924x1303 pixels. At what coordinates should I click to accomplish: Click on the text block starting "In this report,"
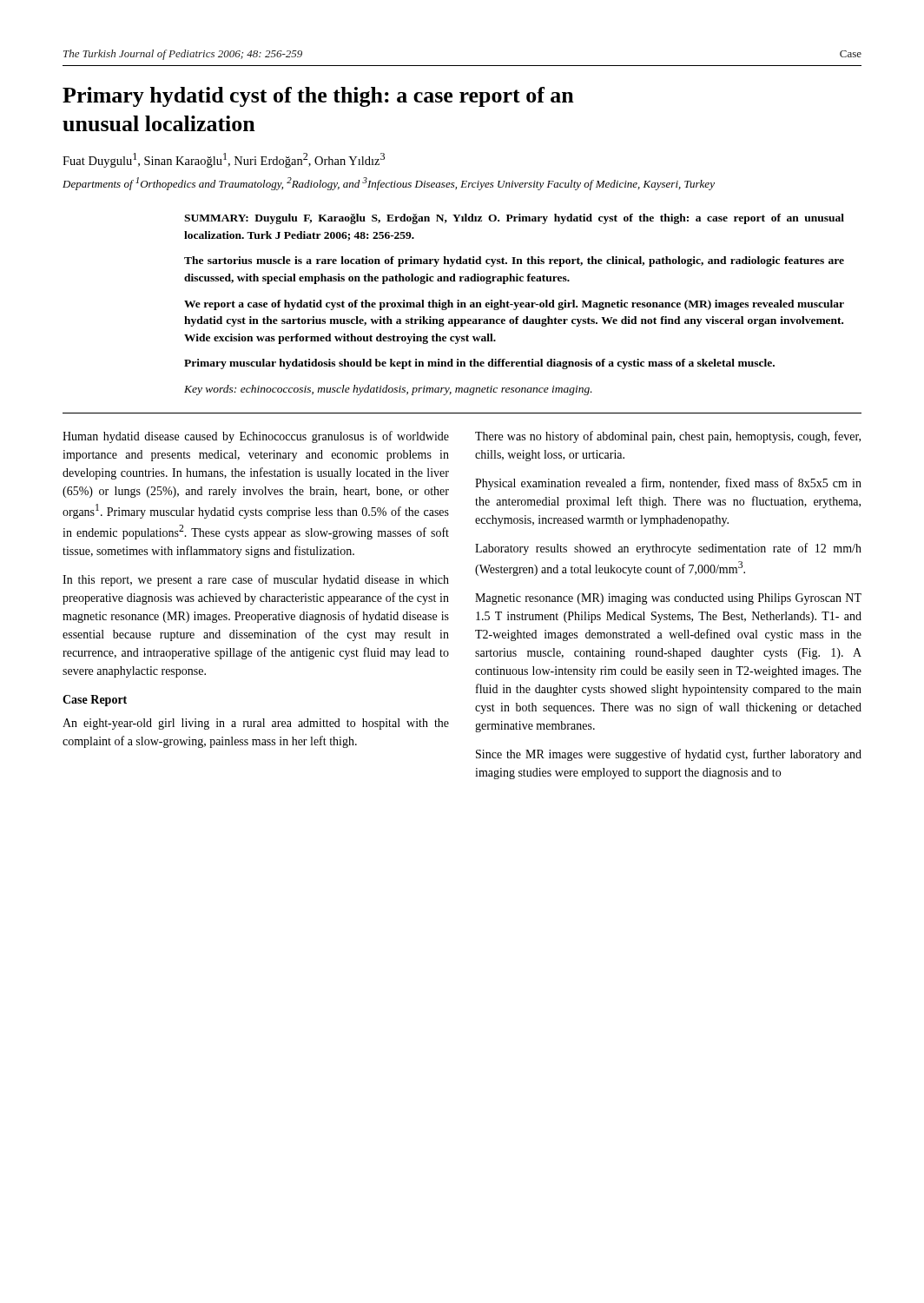click(x=256, y=625)
